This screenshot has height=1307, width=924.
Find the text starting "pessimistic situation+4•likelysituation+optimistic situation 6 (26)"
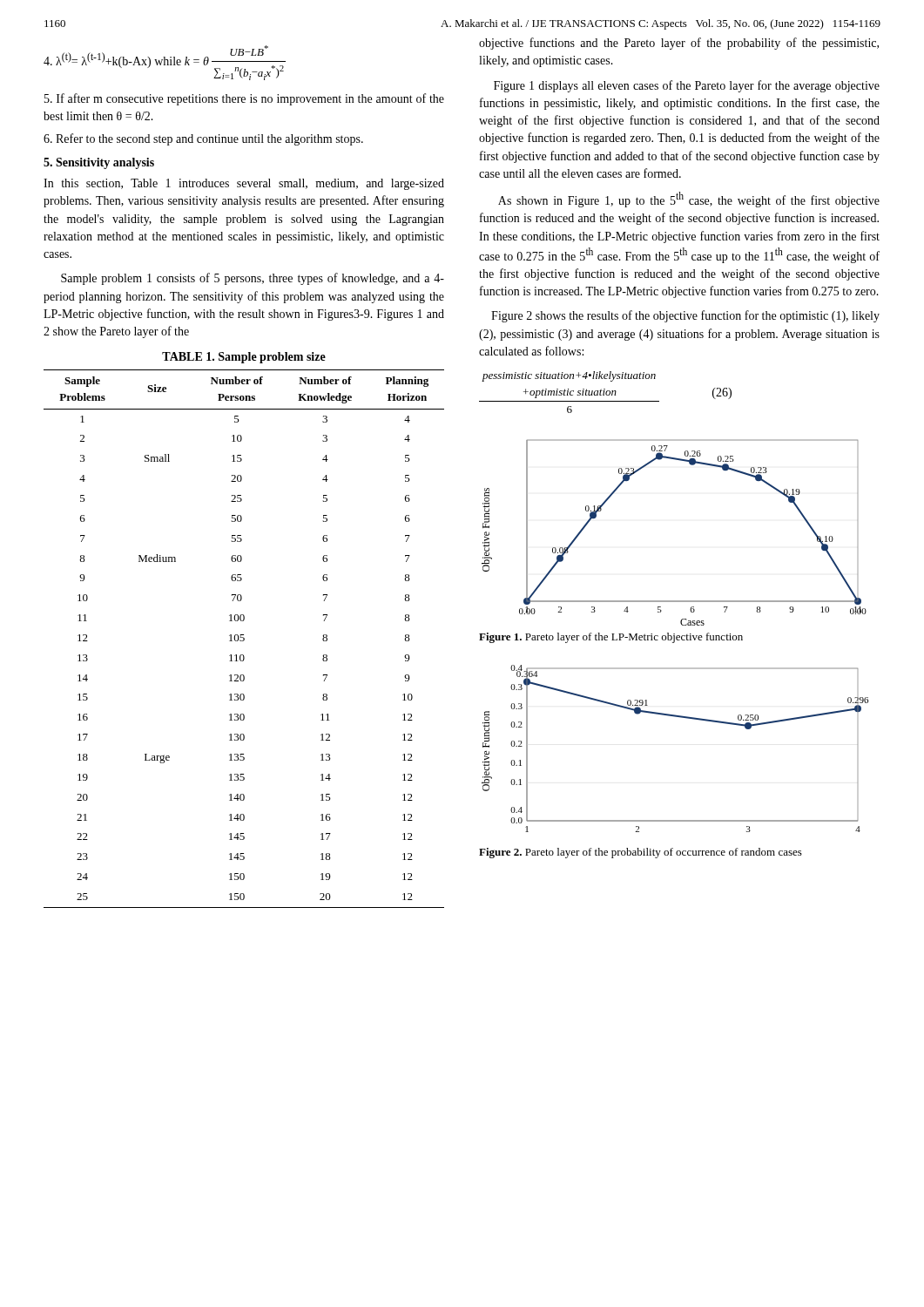pyautogui.click(x=606, y=393)
